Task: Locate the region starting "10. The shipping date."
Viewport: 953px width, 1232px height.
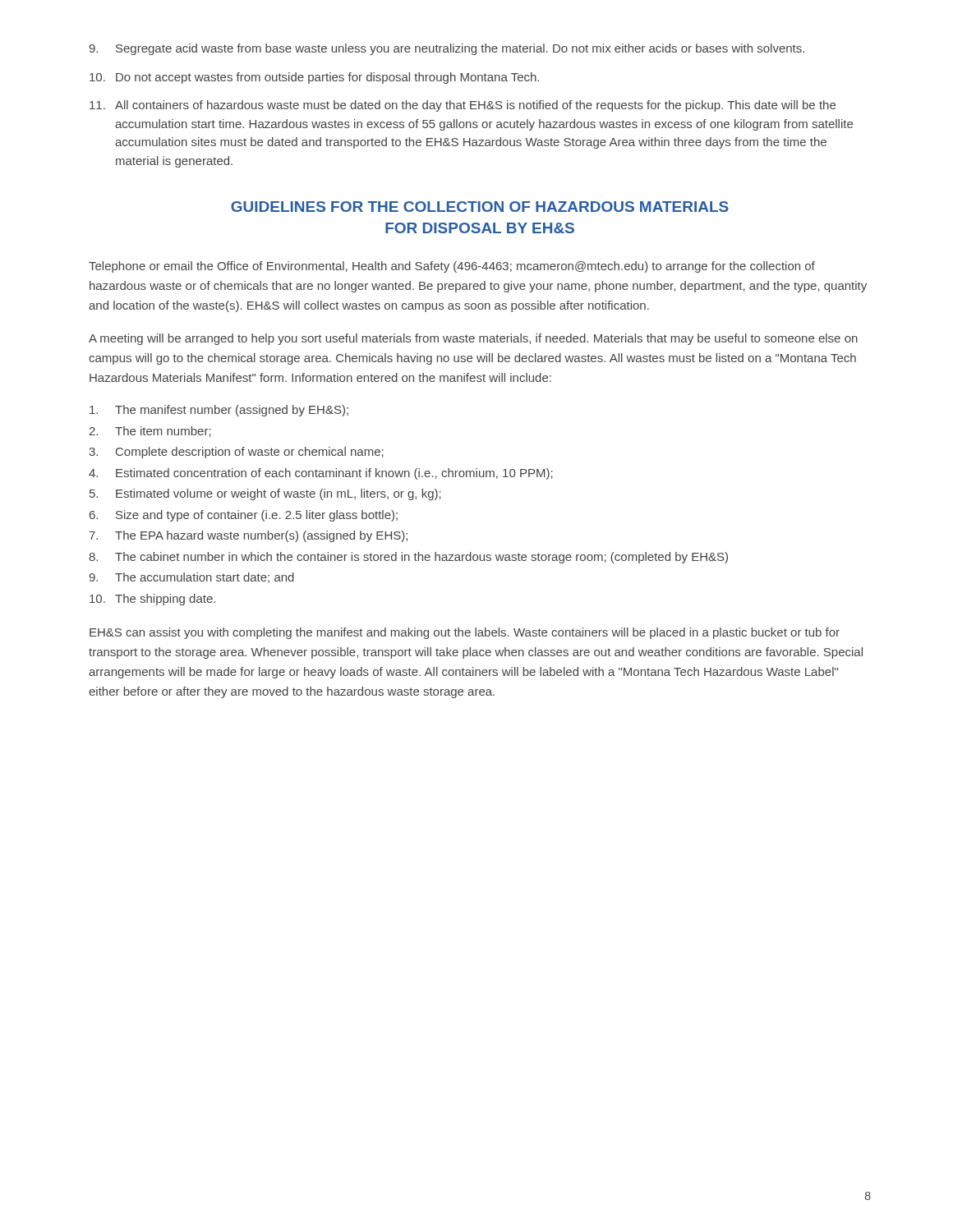Action: pos(153,599)
